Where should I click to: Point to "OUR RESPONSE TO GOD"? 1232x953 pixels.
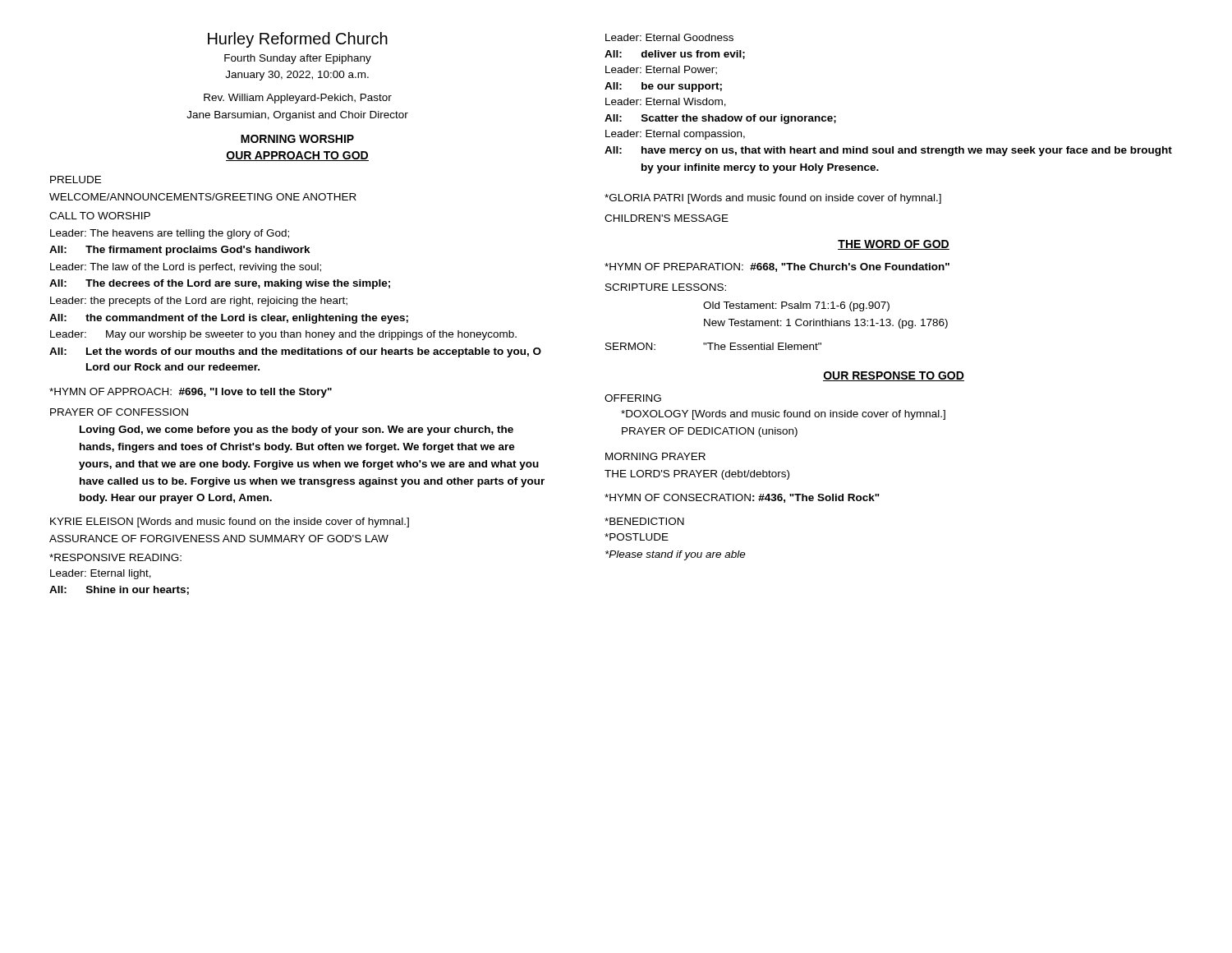tap(894, 375)
